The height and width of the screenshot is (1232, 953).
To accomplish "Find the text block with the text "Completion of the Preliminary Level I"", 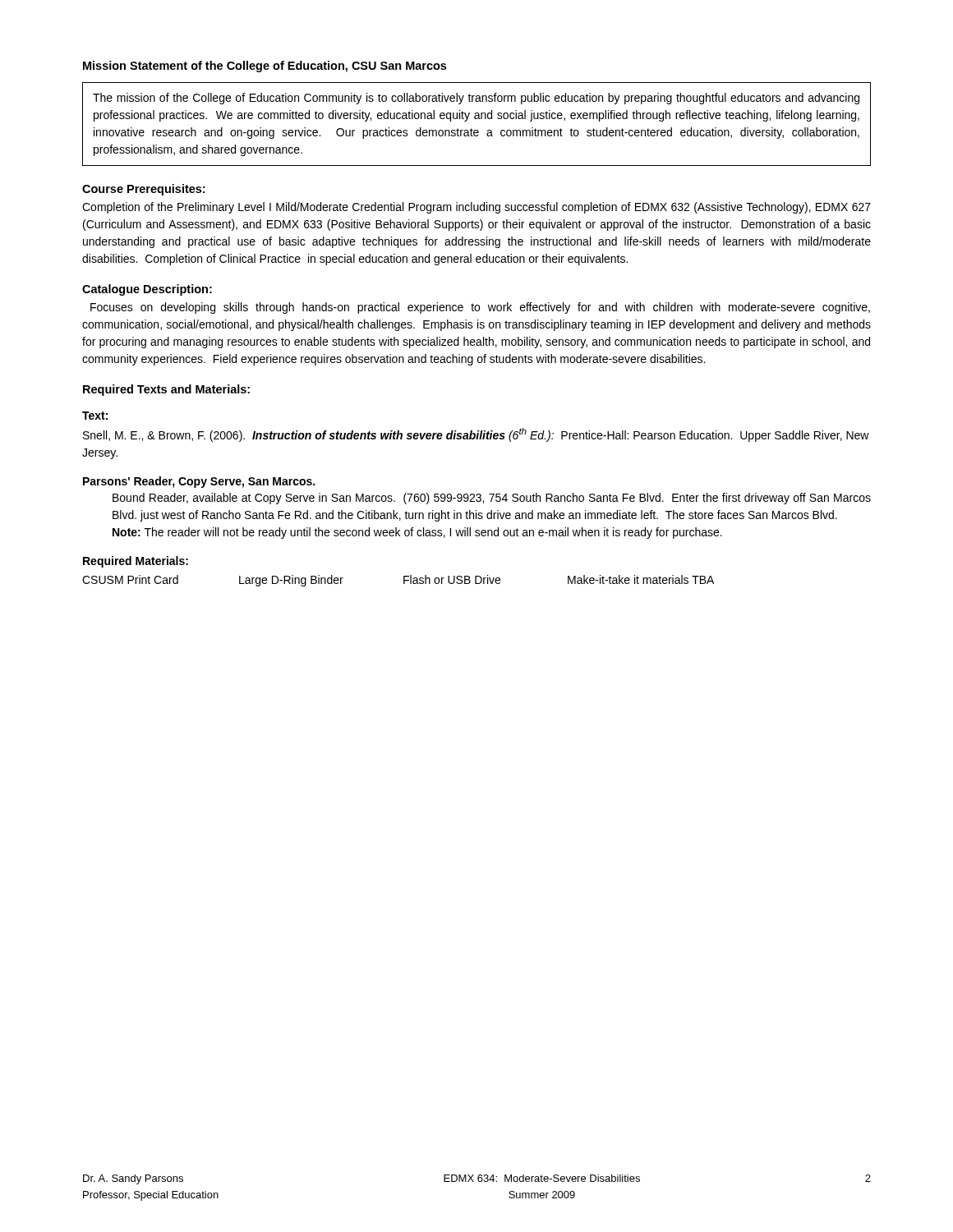I will point(476,233).
